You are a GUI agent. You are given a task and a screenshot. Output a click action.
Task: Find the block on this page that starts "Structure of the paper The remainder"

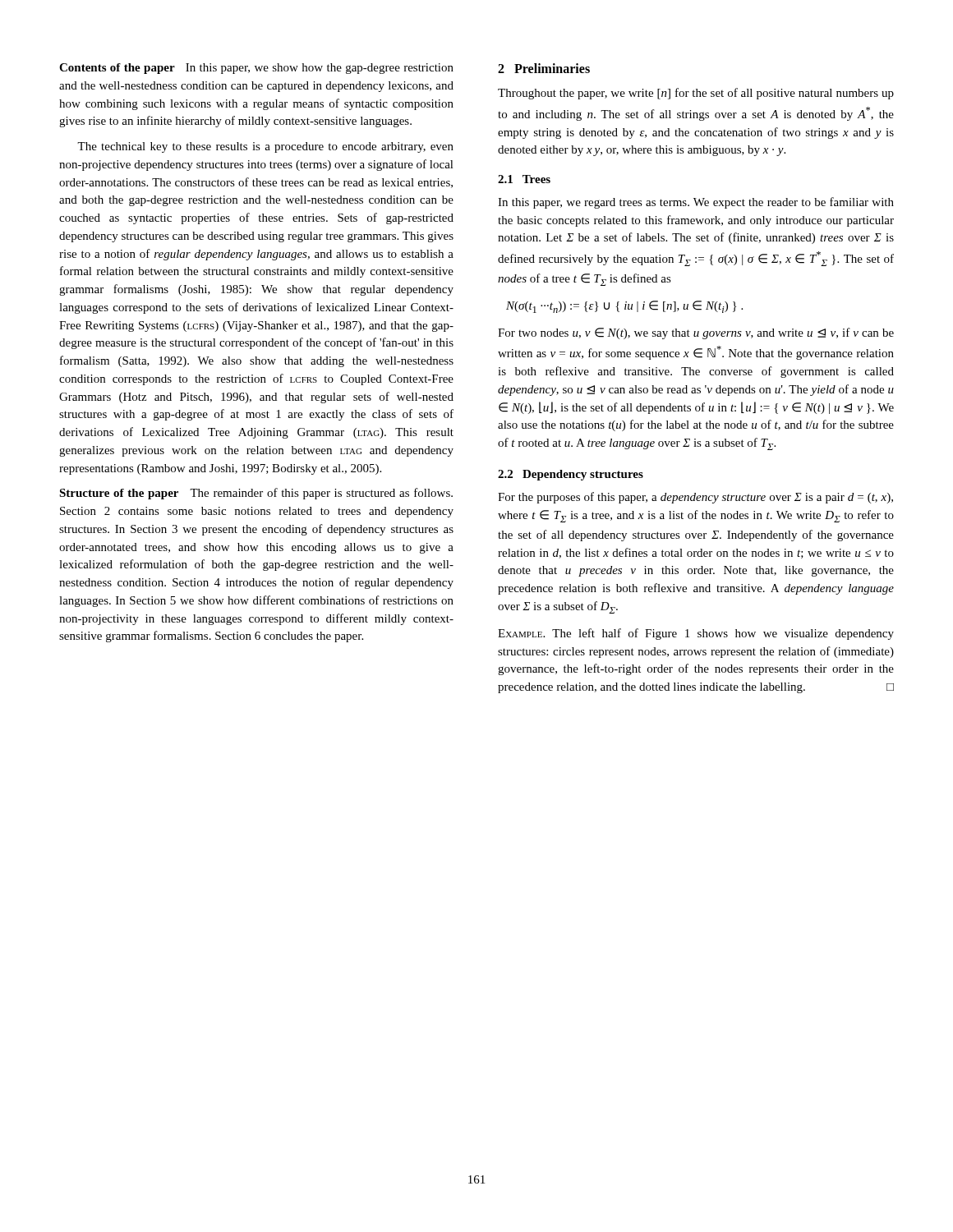256,565
